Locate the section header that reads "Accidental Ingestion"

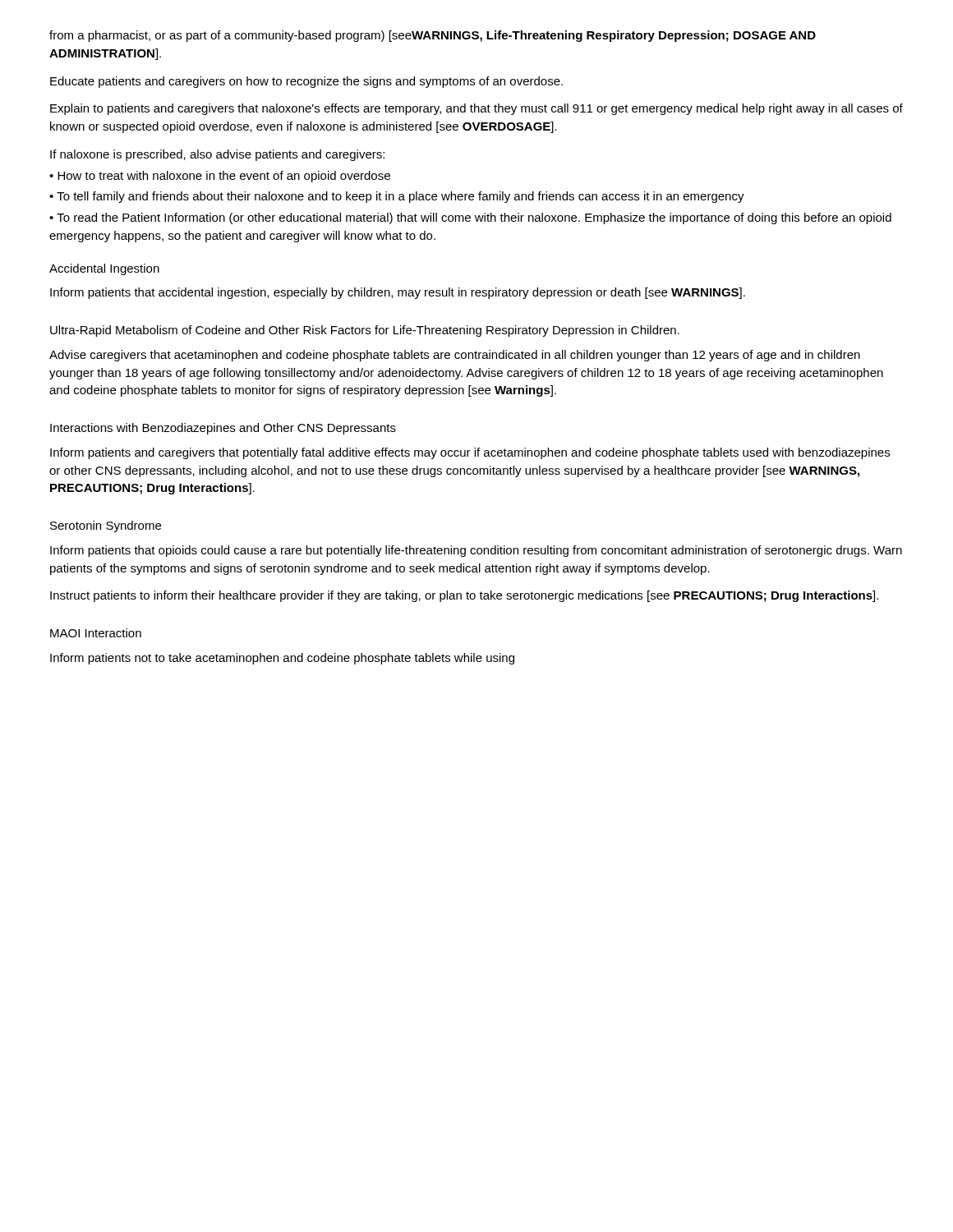point(104,268)
